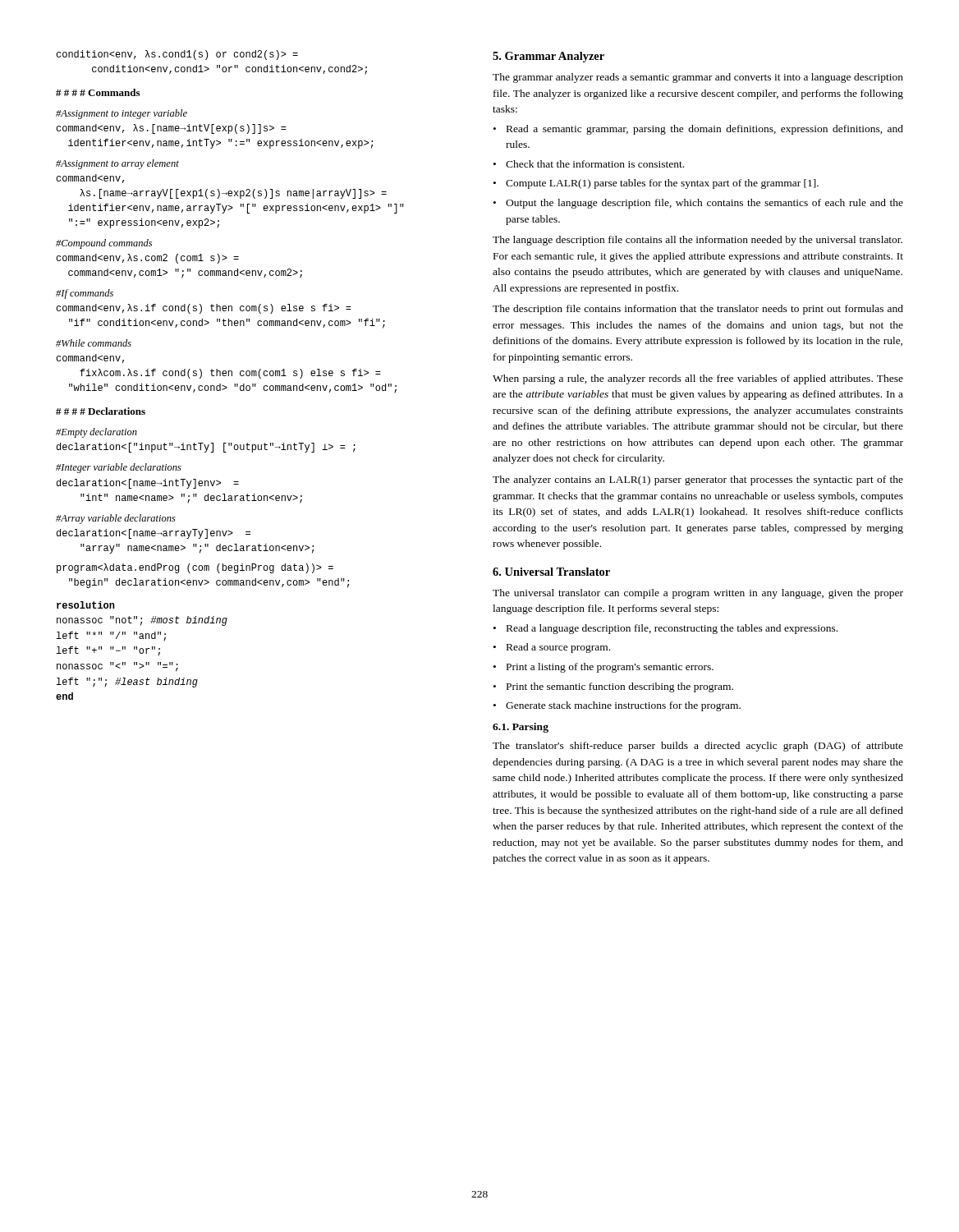The image size is (959, 1232).
Task: Point to "Empty declaration declaration = ;"
Action: pos(248,440)
